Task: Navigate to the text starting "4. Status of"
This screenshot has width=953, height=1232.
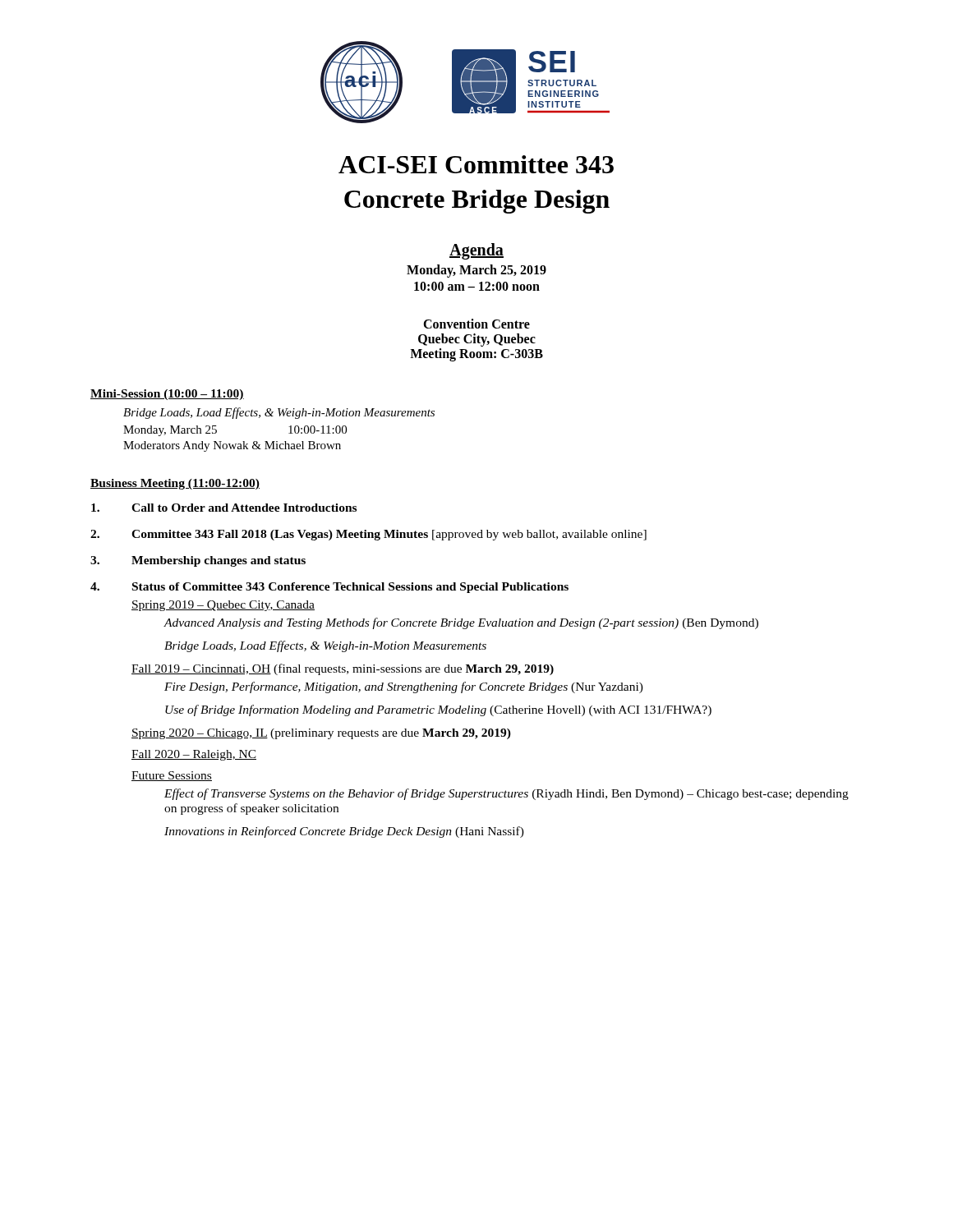Action: pos(476,713)
